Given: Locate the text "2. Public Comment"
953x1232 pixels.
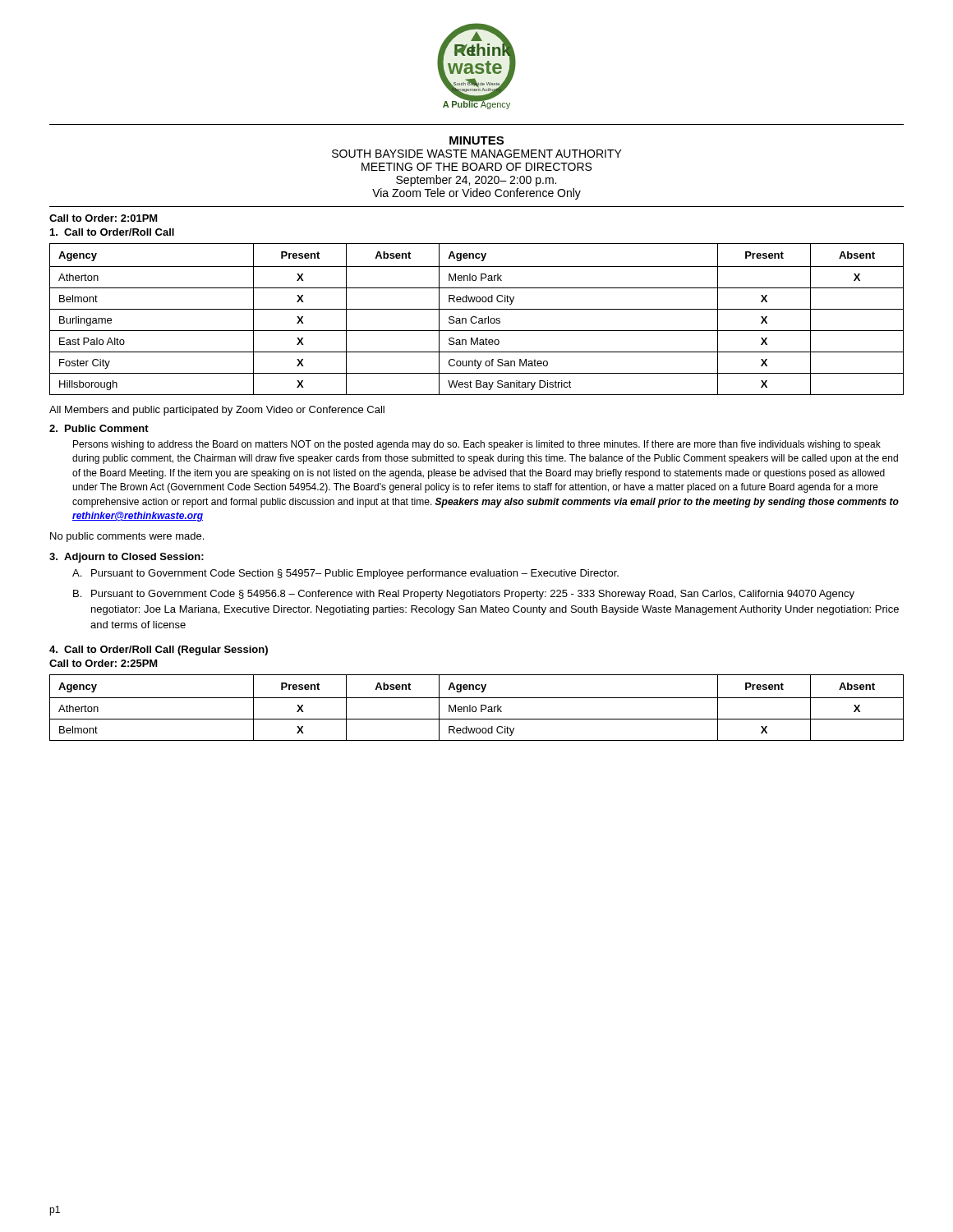Looking at the screenshot, I should click(99, 428).
